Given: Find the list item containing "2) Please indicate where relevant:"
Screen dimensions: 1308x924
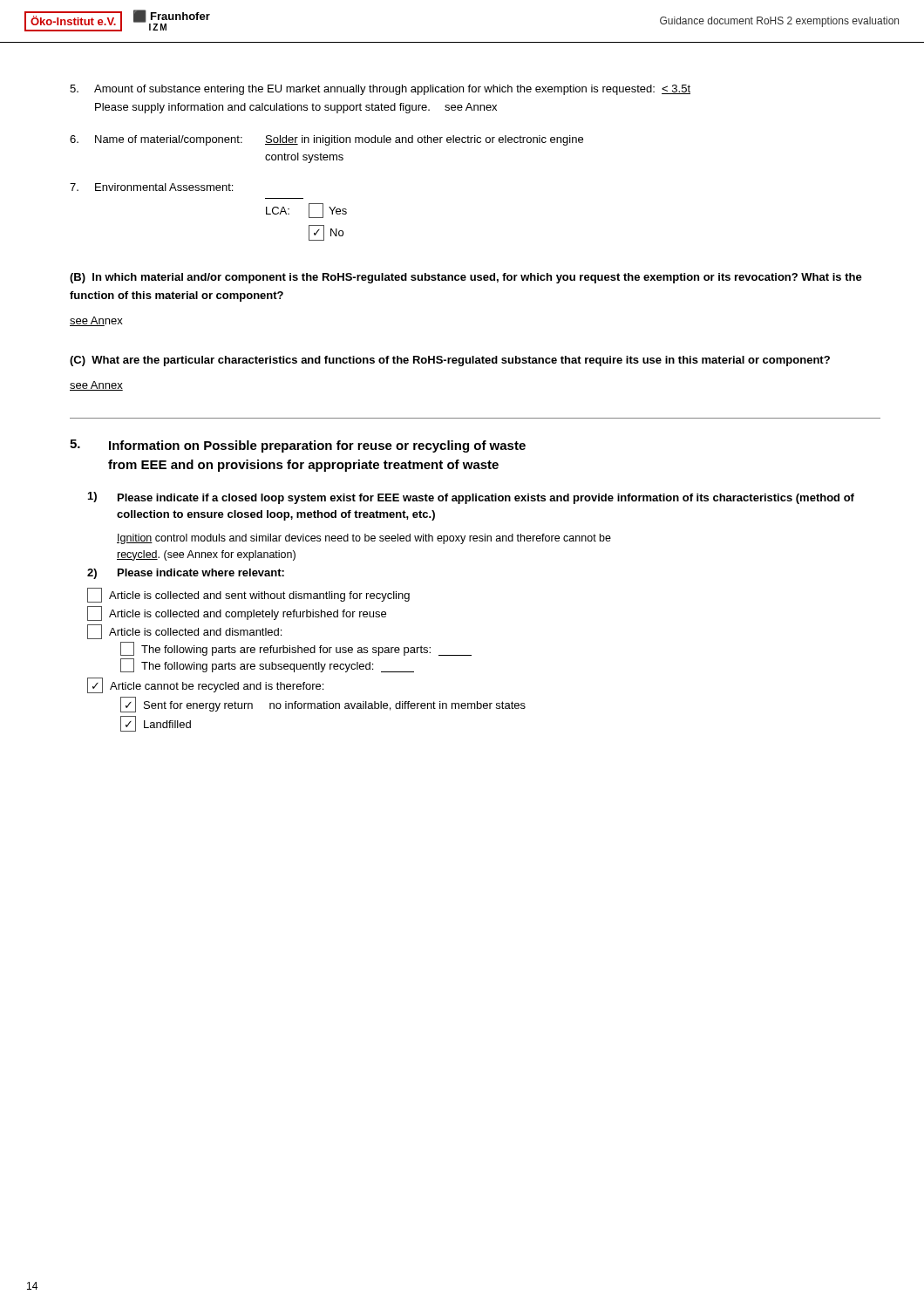Looking at the screenshot, I should coord(186,573).
